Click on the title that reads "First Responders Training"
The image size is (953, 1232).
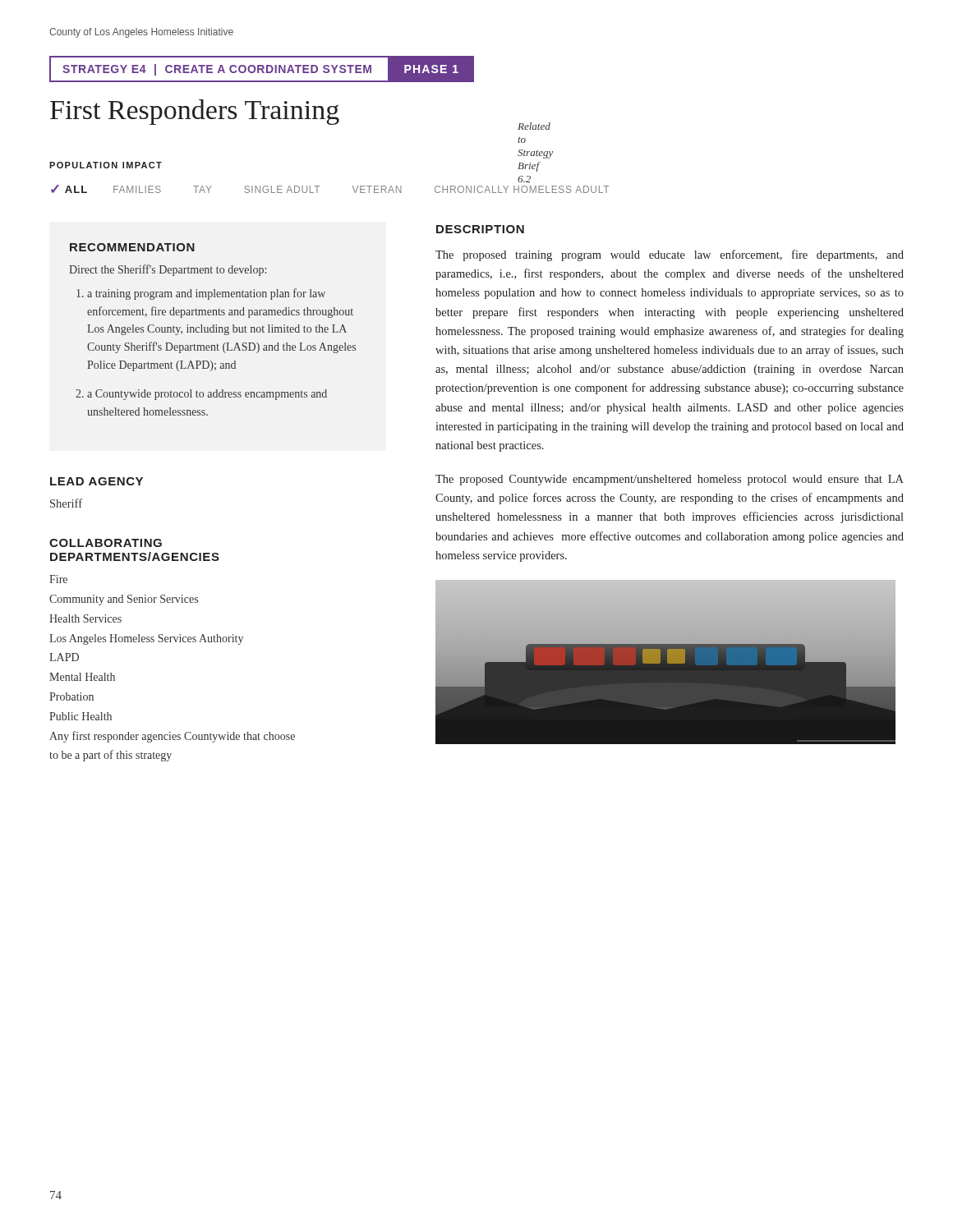click(x=194, y=110)
